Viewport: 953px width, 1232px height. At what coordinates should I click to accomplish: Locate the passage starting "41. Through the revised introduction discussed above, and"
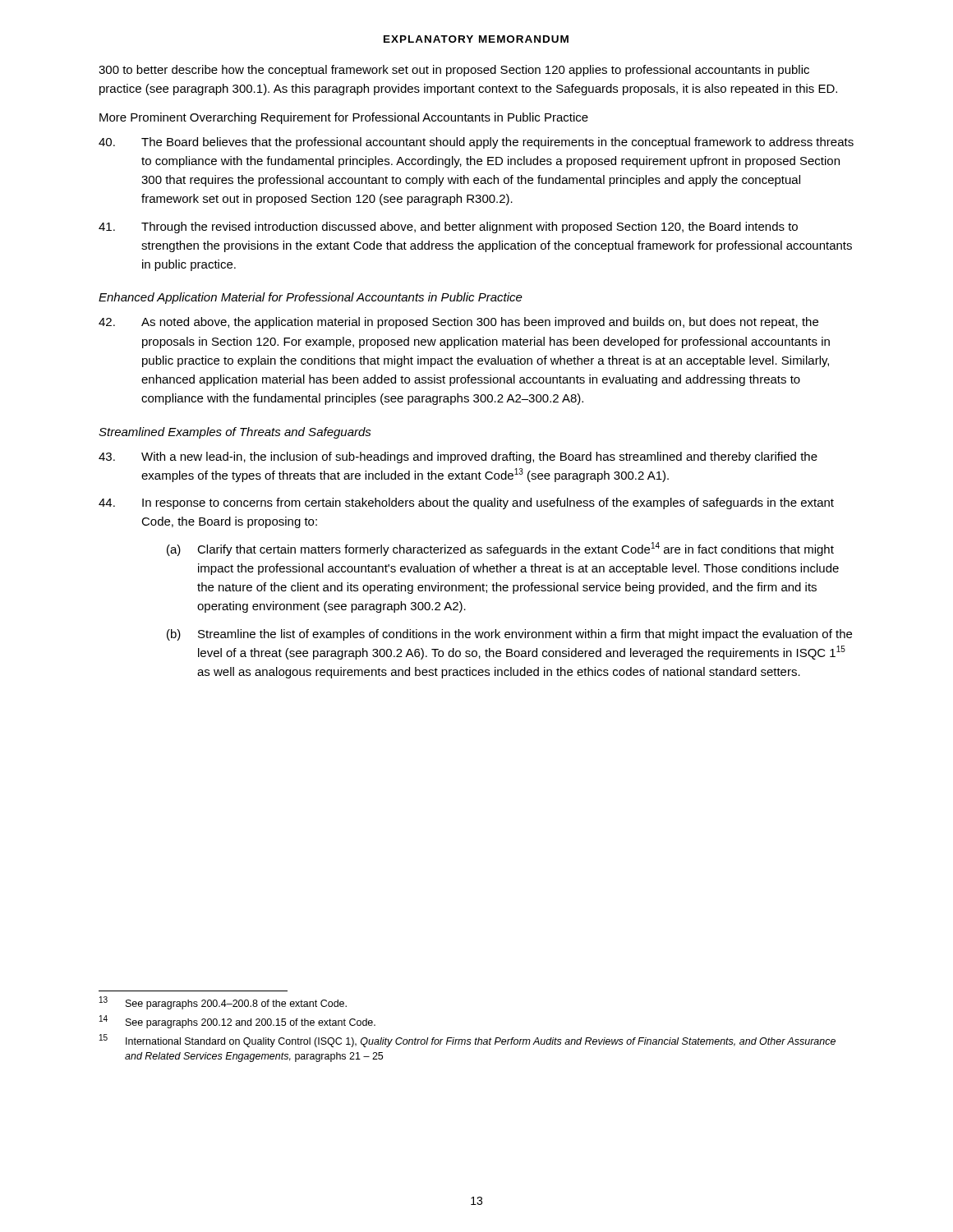click(476, 245)
